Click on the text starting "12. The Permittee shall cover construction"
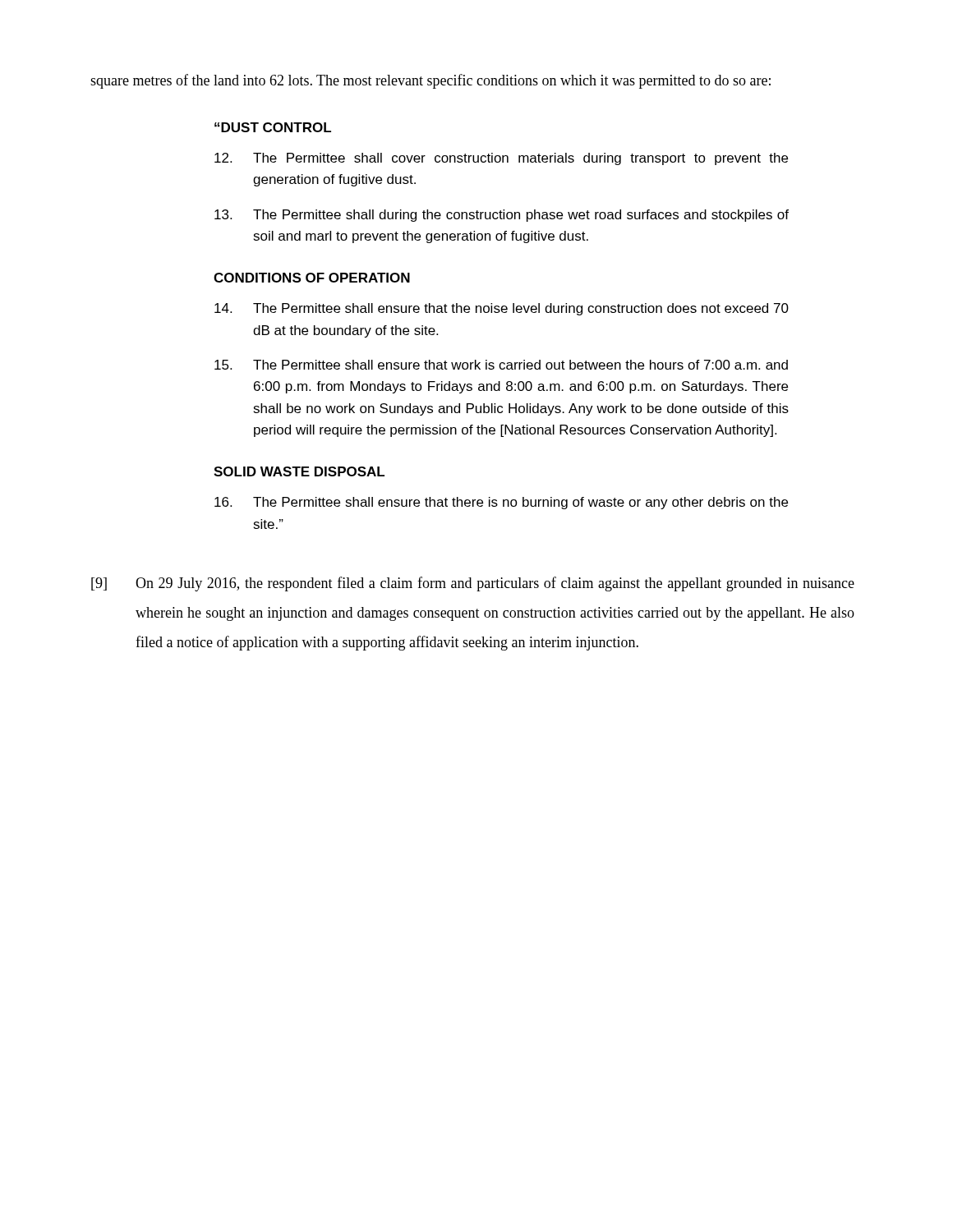This screenshot has width=953, height=1232. 501,169
